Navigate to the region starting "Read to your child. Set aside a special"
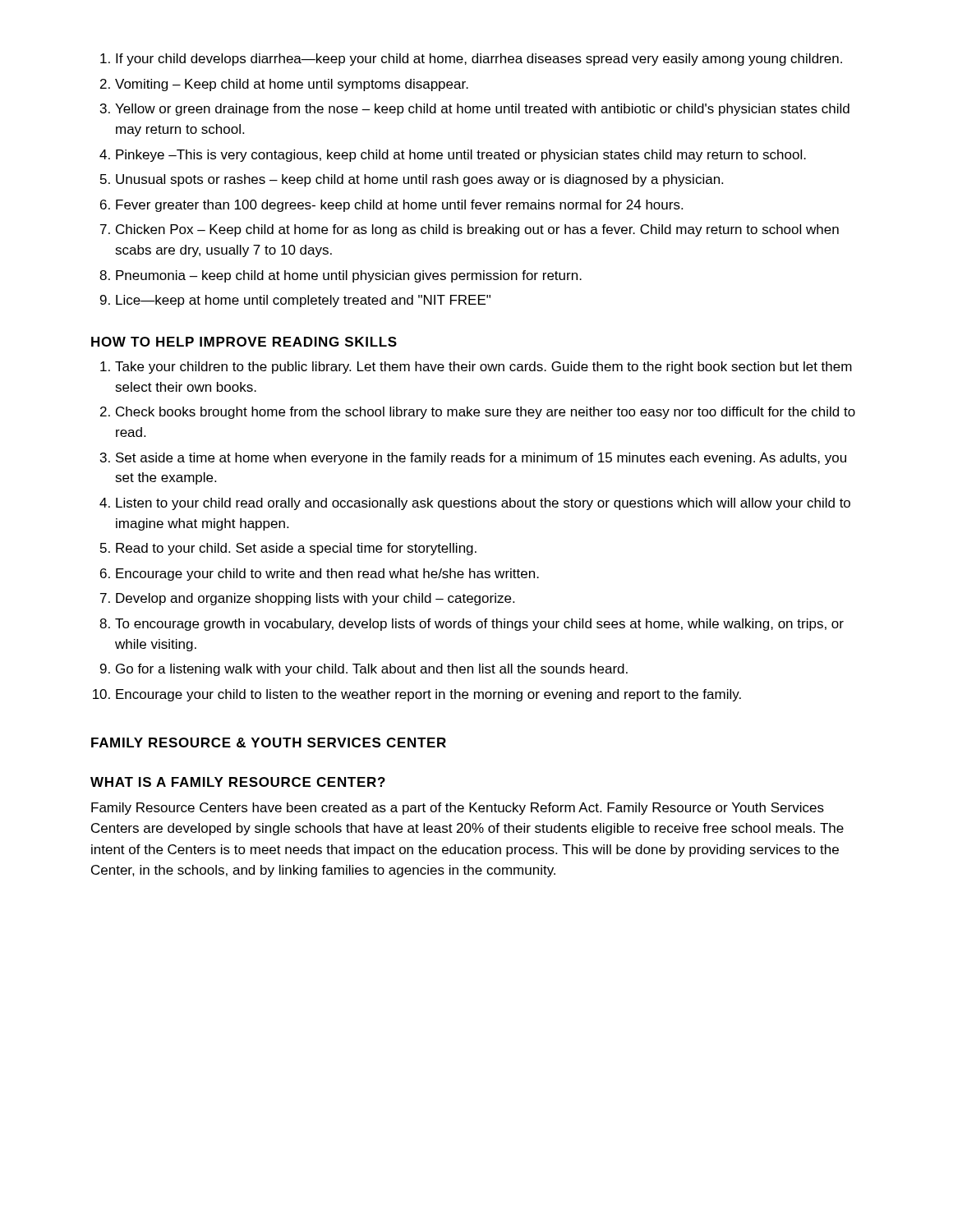The width and height of the screenshot is (953, 1232). (296, 549)
